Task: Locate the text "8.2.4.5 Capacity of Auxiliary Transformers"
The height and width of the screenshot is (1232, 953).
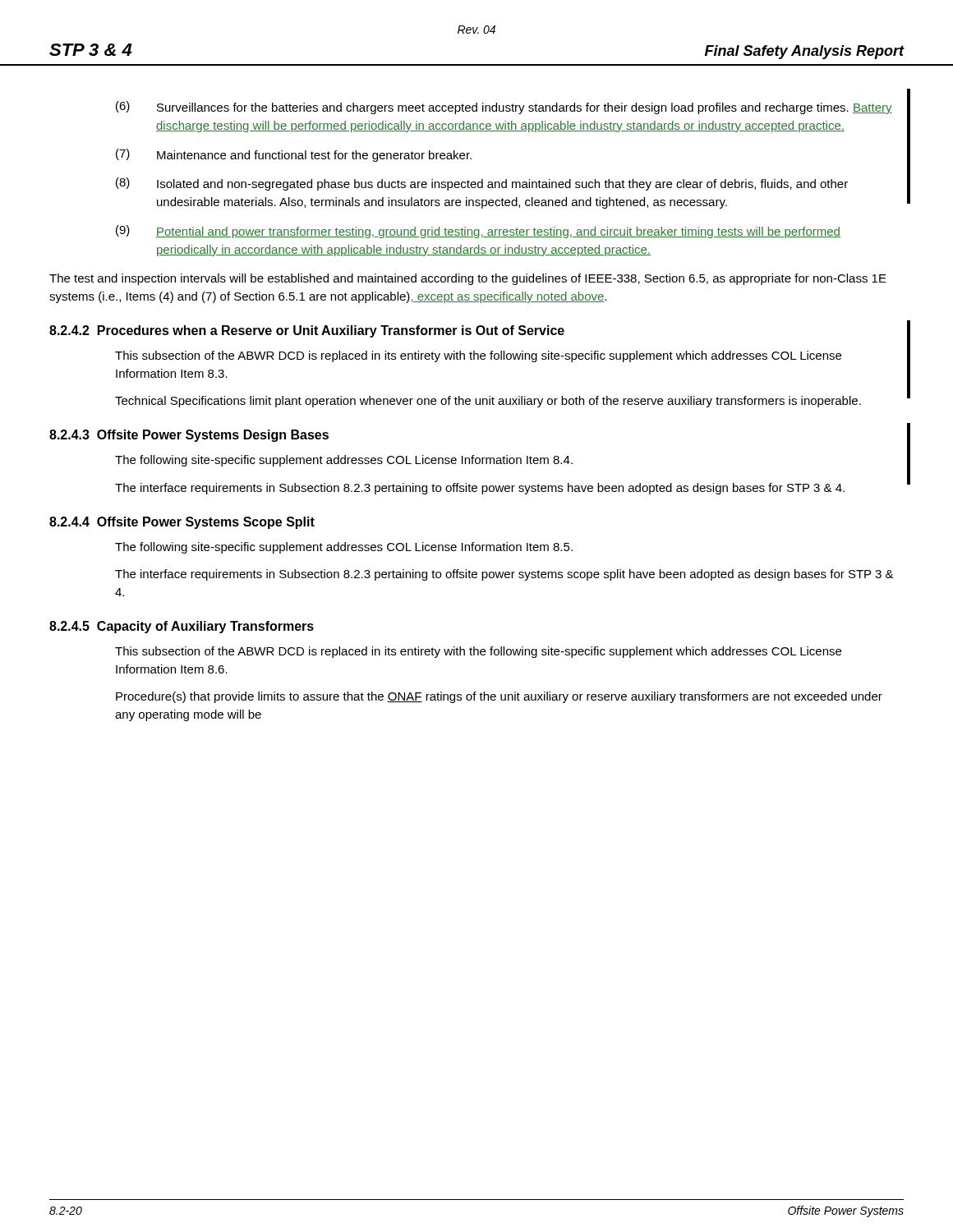Action: 182,626
